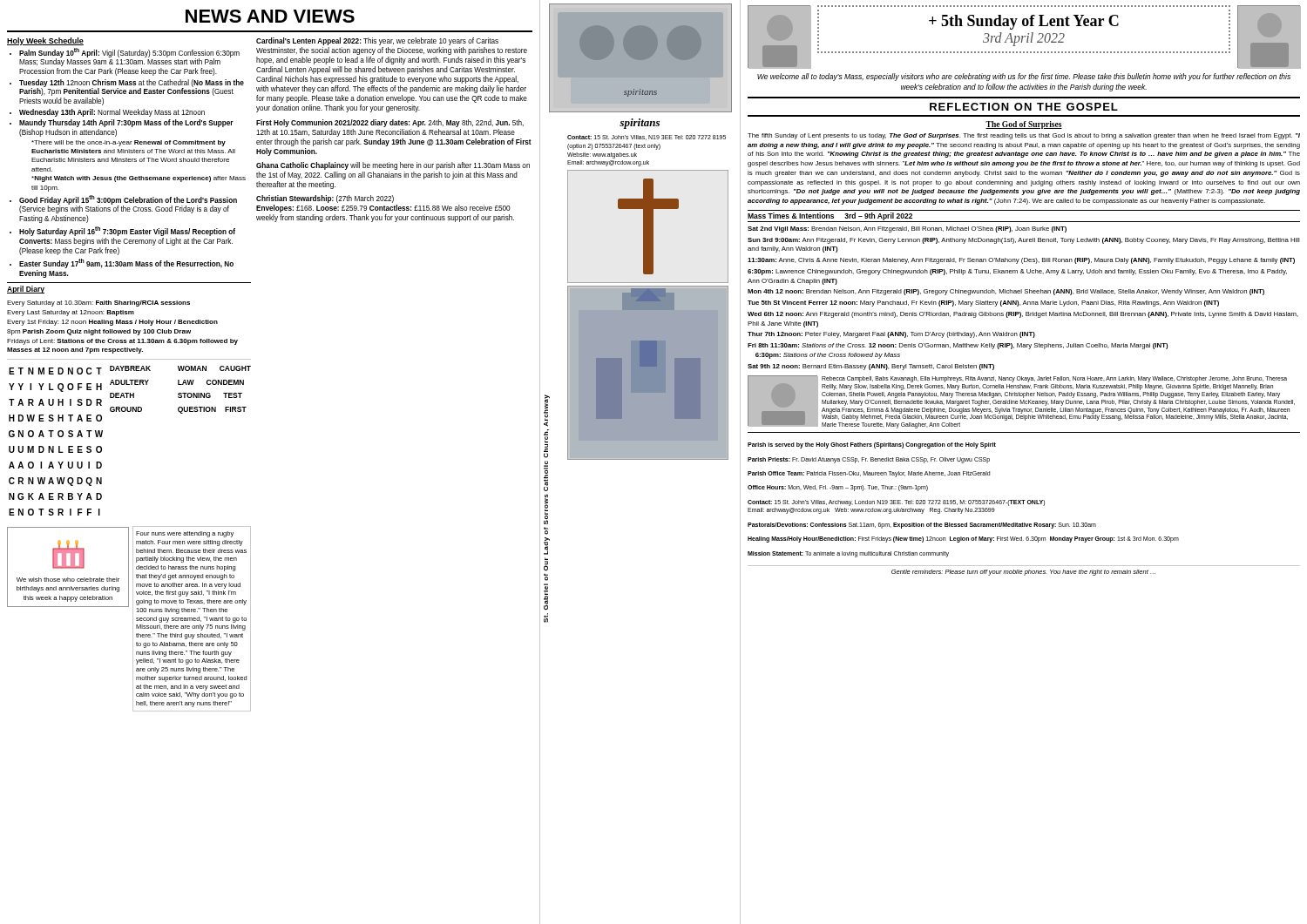Screen dimensions: 924x1307
Task: Point to the element starting "Gentle reminders: Please turn off your mobile phones."
Action: pos(1024,572)
